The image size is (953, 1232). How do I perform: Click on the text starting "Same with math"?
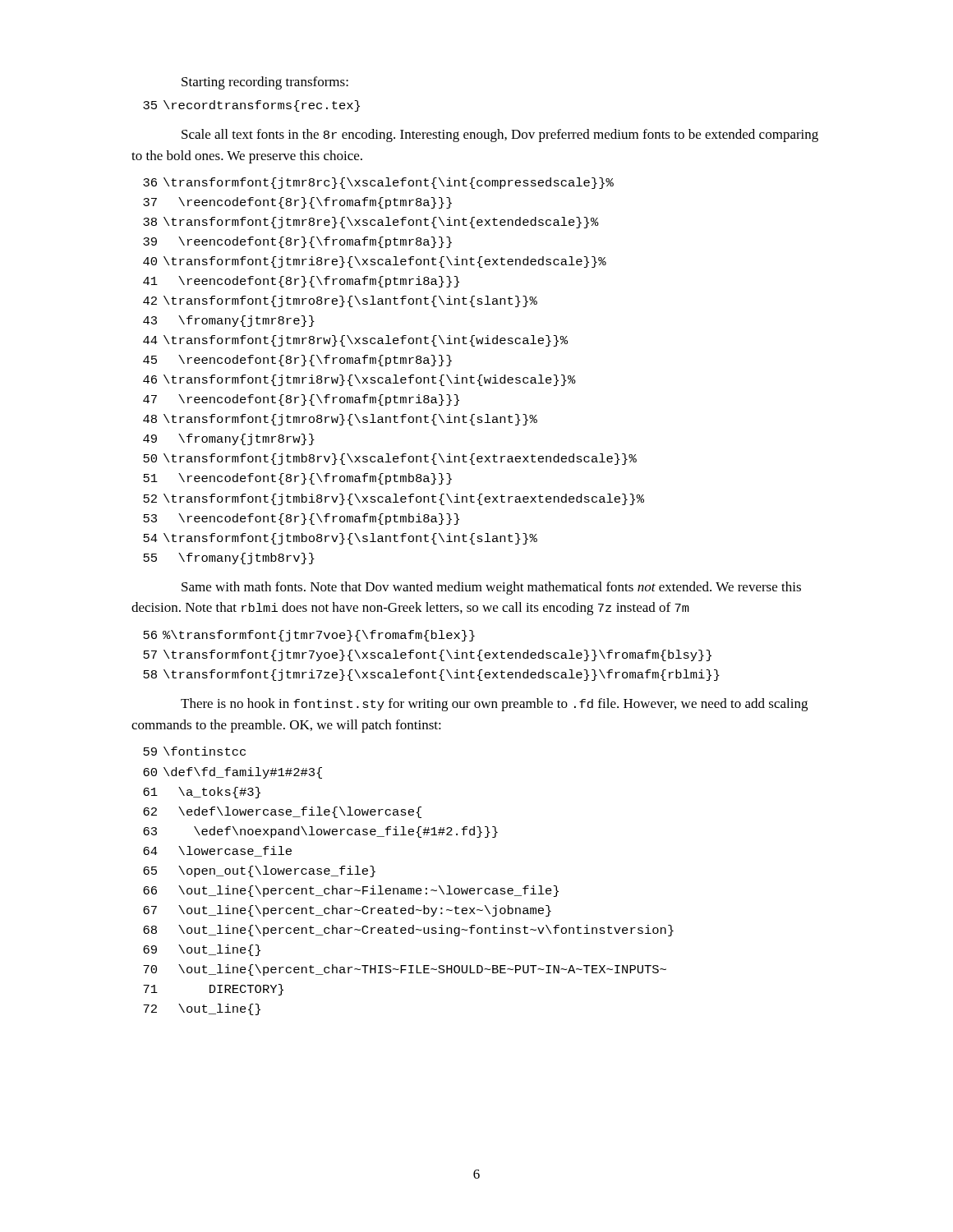tap(466, 598)
